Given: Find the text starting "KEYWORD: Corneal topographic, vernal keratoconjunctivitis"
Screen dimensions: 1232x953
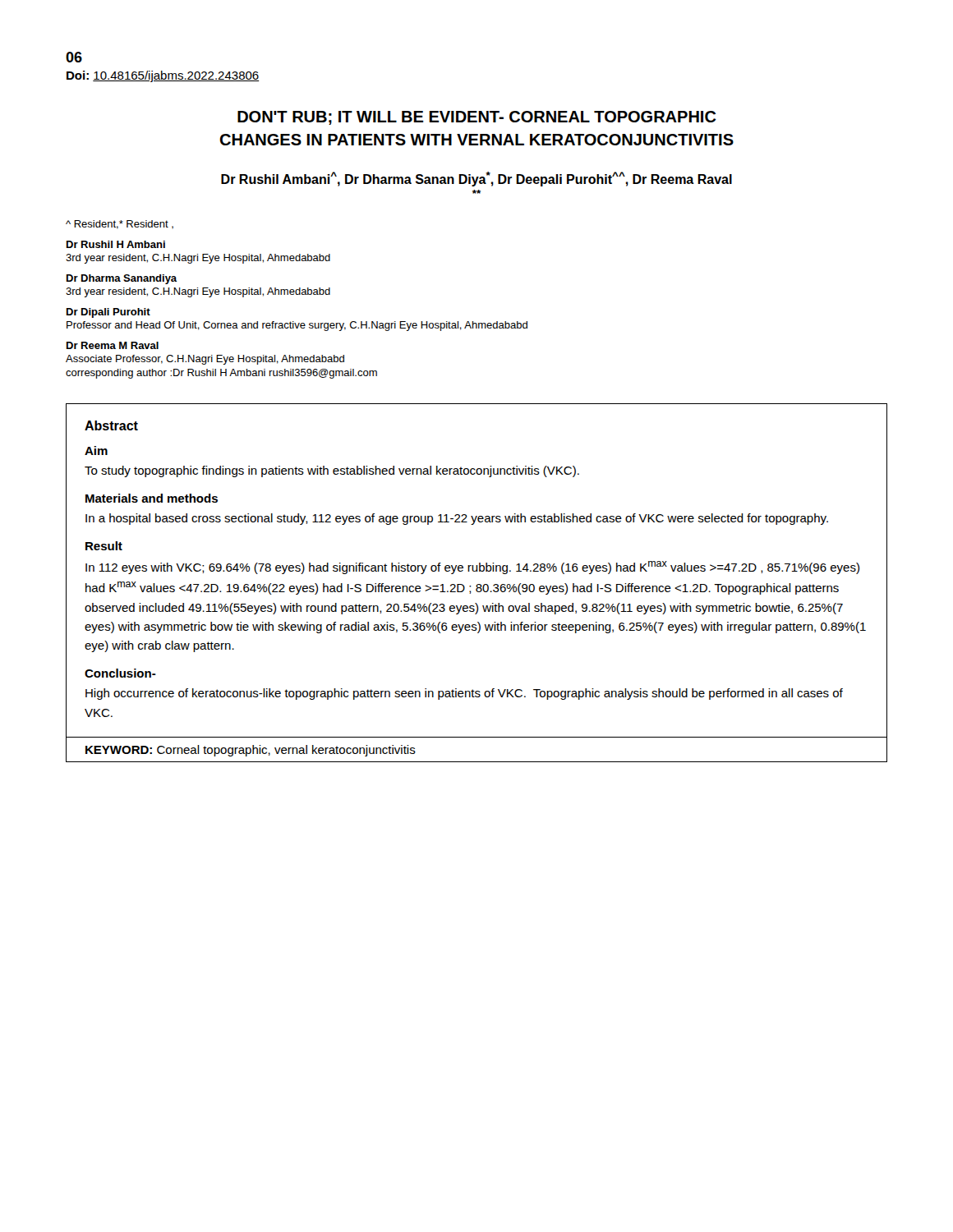Looking at the screenshot, I should point(250,749).
